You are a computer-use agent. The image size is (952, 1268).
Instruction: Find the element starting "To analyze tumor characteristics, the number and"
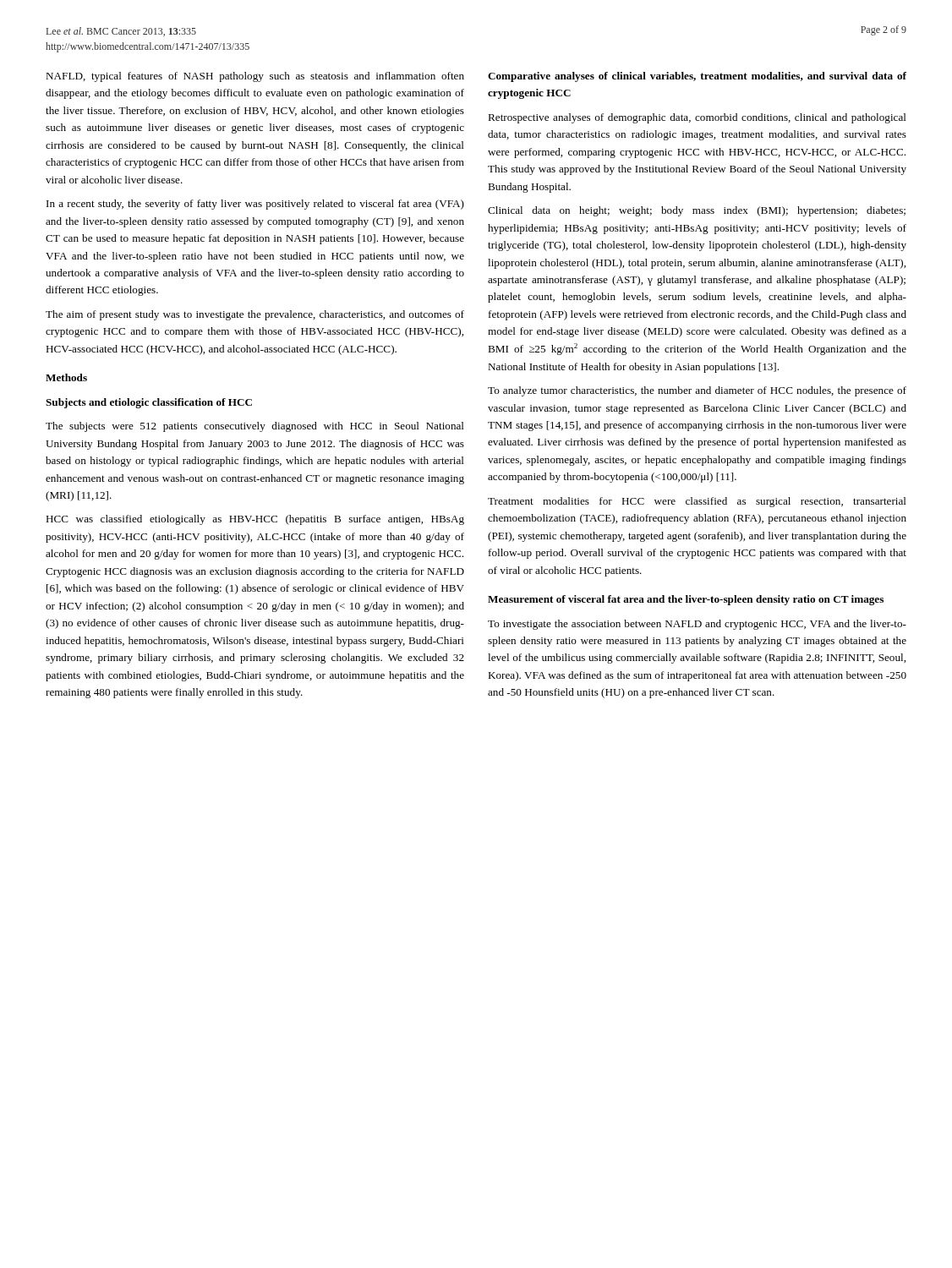[x=697, y=434]
